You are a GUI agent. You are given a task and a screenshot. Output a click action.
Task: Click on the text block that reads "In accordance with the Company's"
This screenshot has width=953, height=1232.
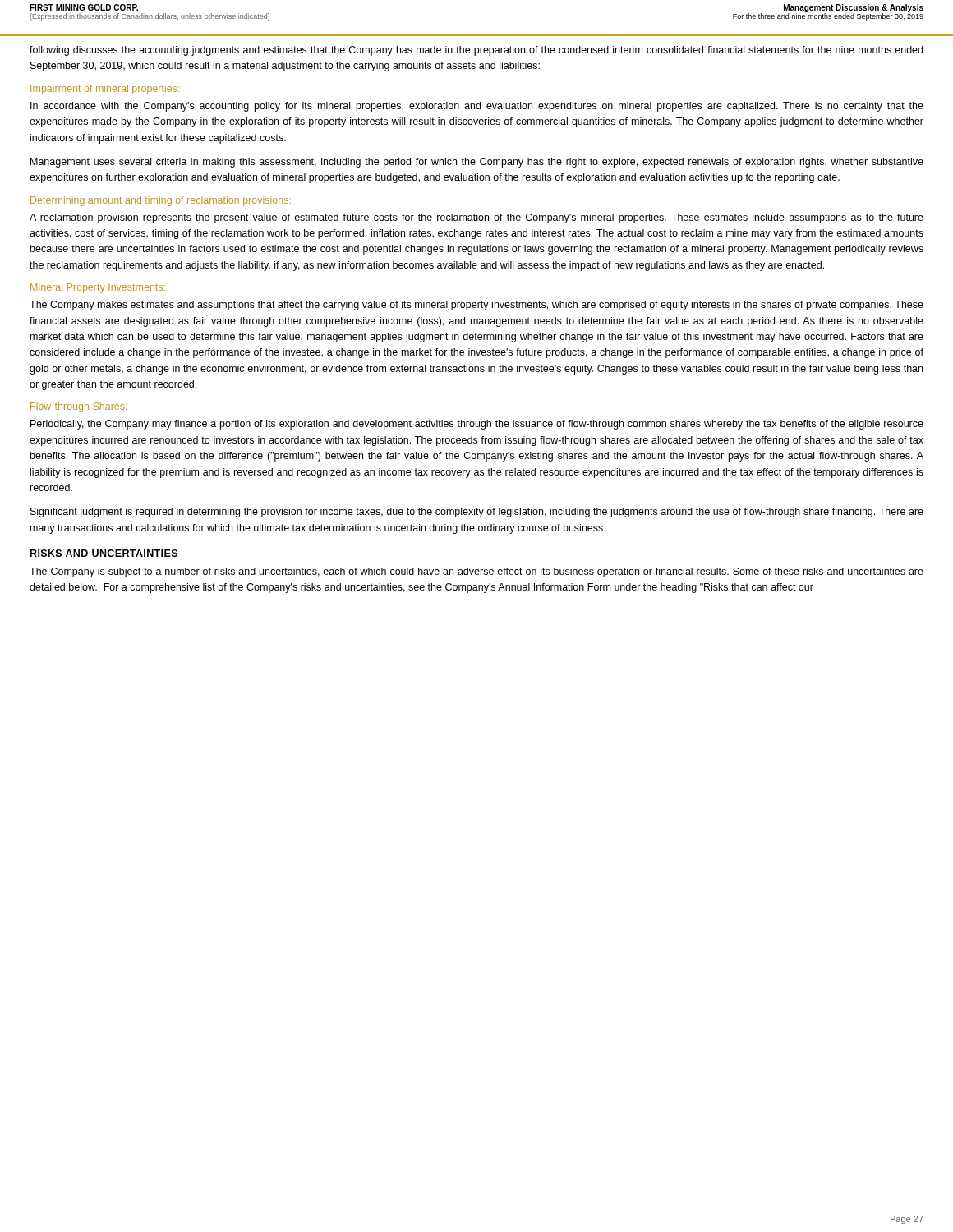[476, 122]
